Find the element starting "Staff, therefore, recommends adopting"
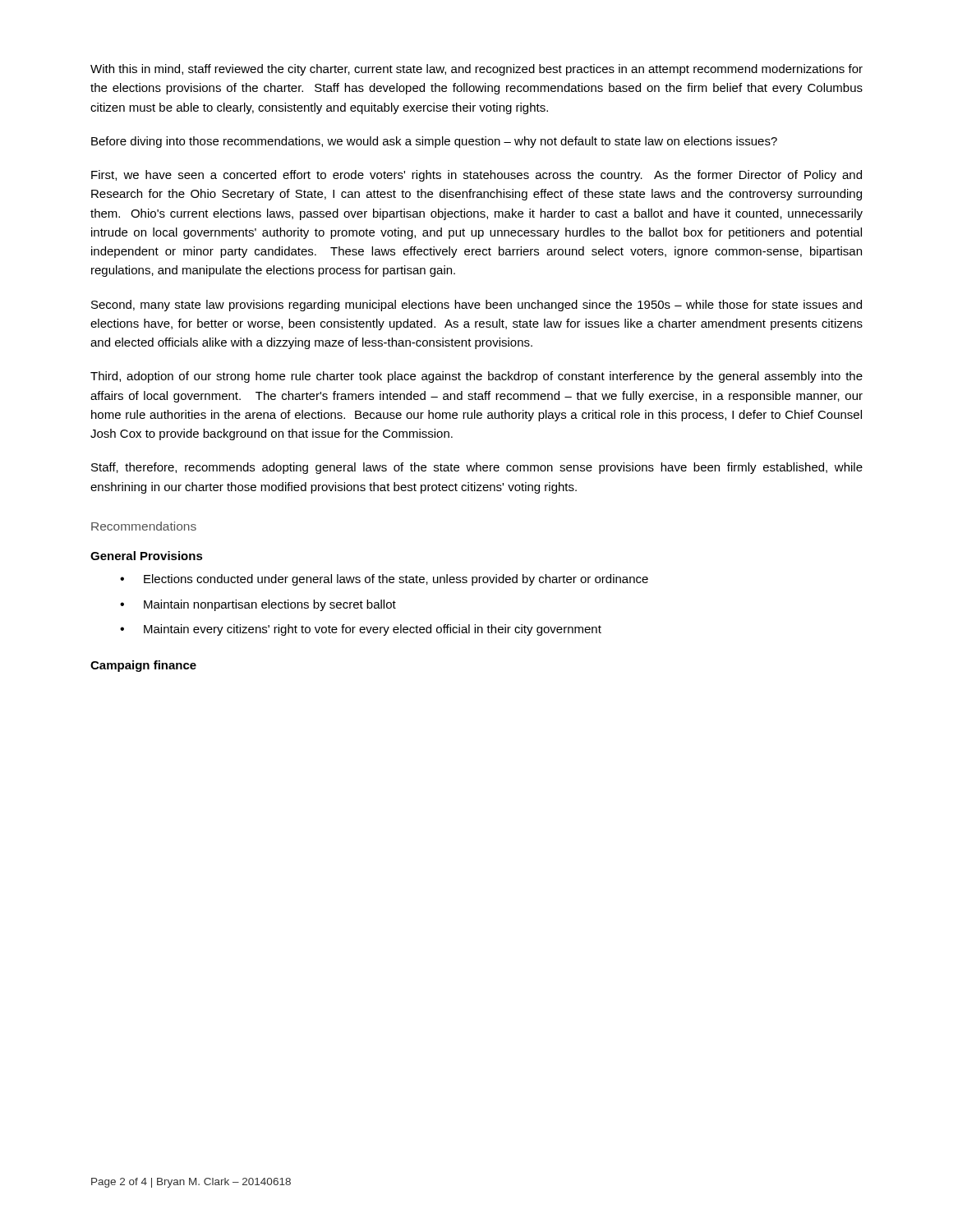This screenshot has height=1232, width=953. tap(476, 477)
